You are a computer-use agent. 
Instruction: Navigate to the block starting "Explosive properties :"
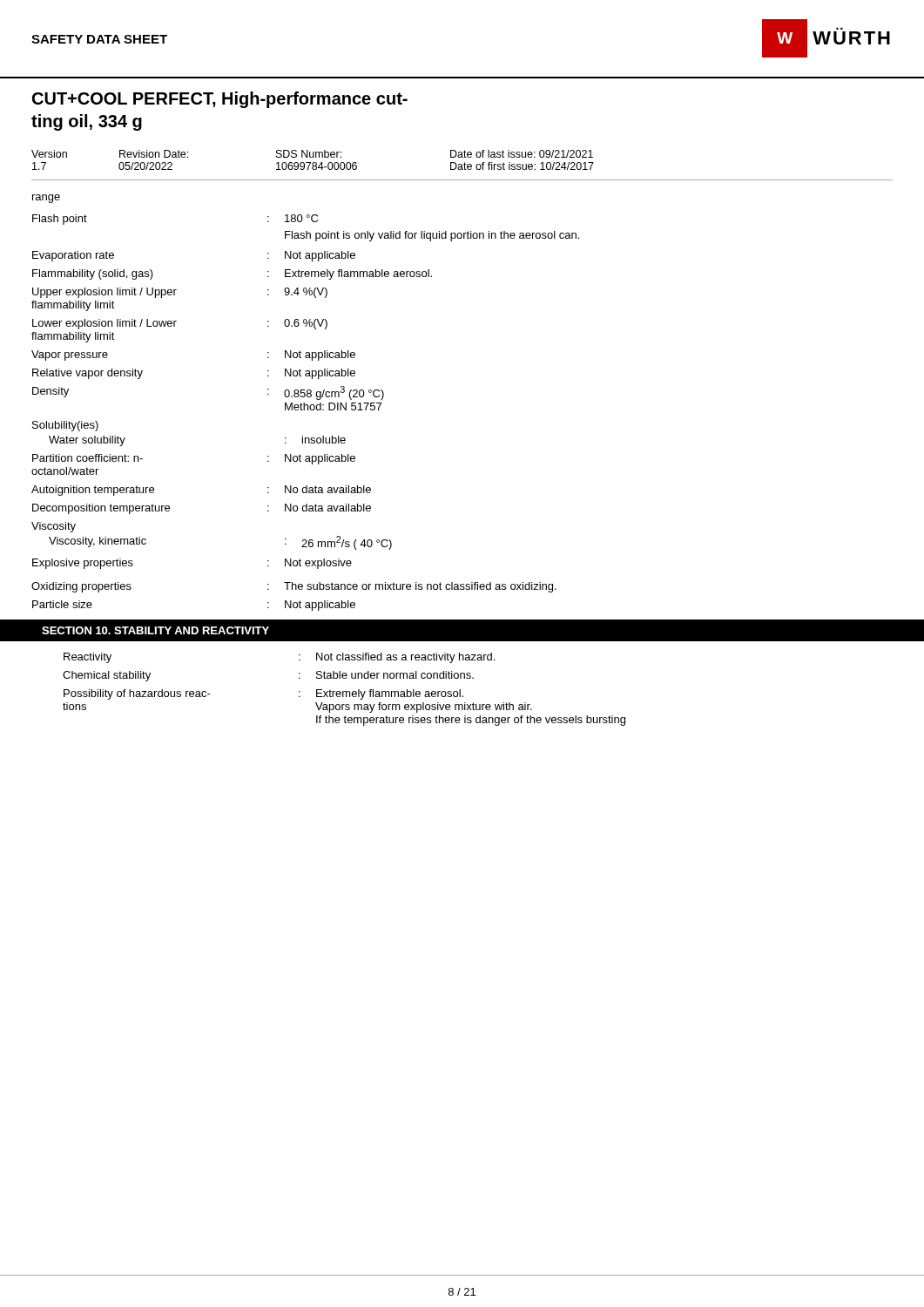click(85, 563)
